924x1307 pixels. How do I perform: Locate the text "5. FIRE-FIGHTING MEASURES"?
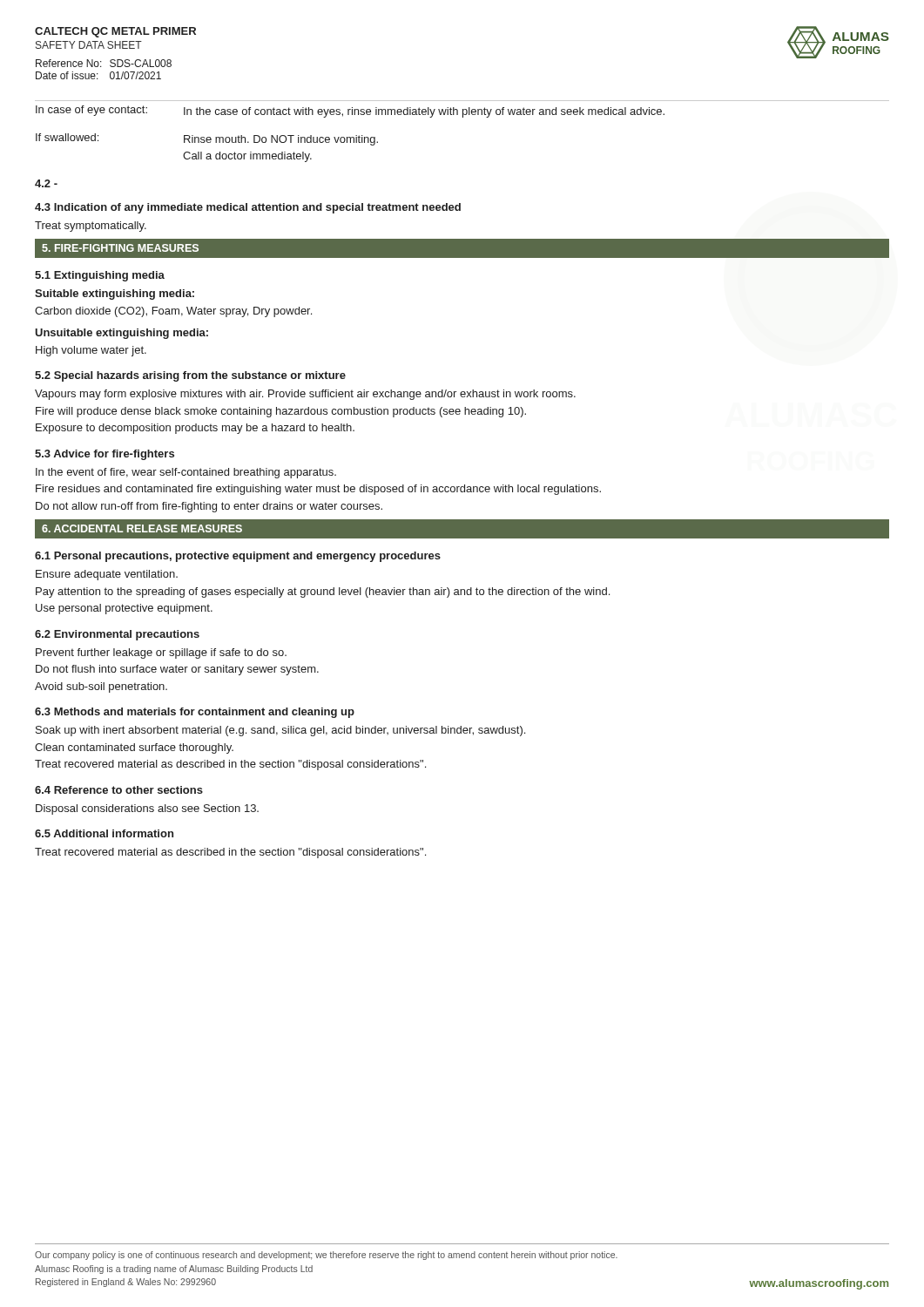(120, 248)
